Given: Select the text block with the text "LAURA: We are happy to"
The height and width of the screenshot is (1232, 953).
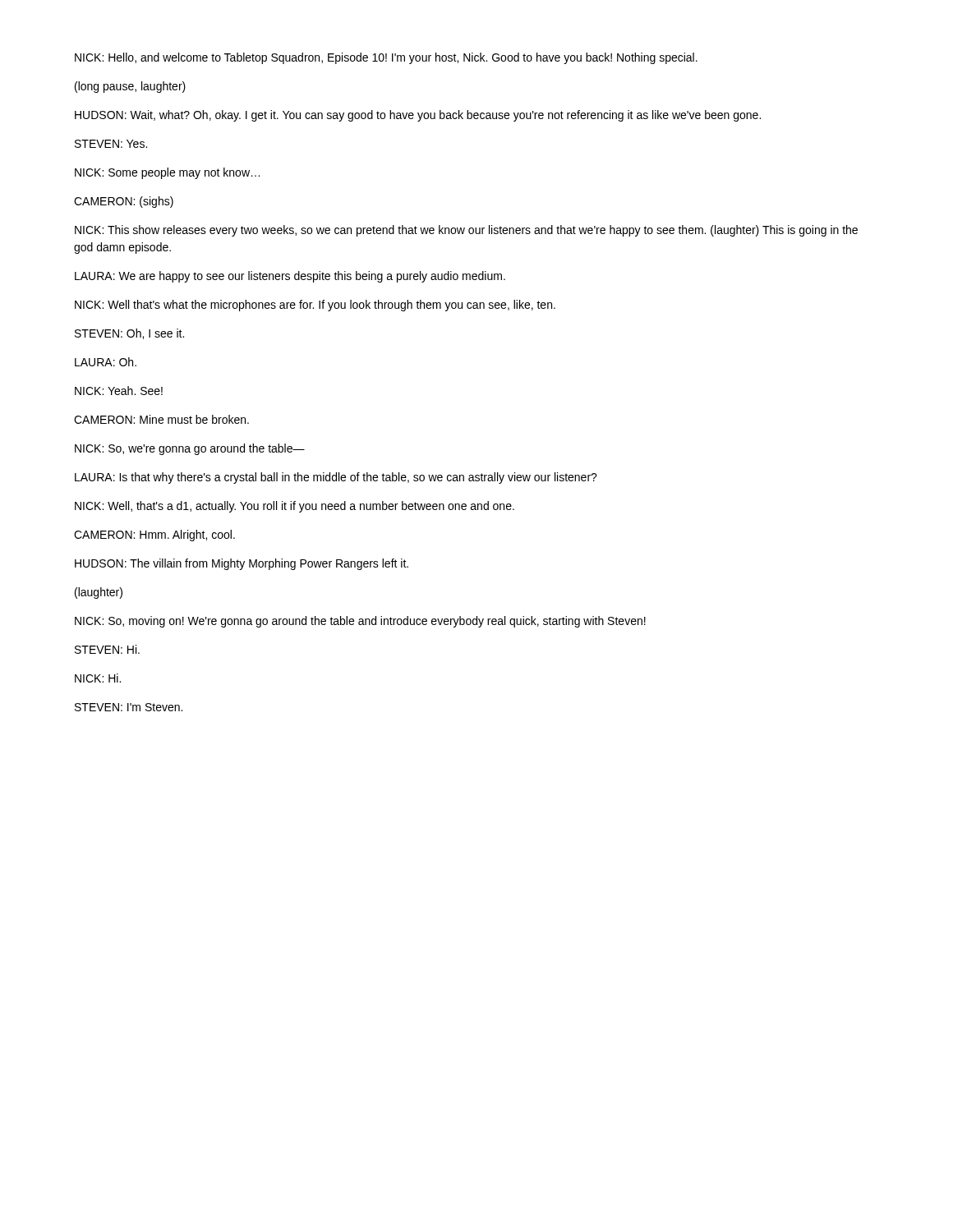Looking at the screenshot, I should pyautogui.click(x=290, y=276).
